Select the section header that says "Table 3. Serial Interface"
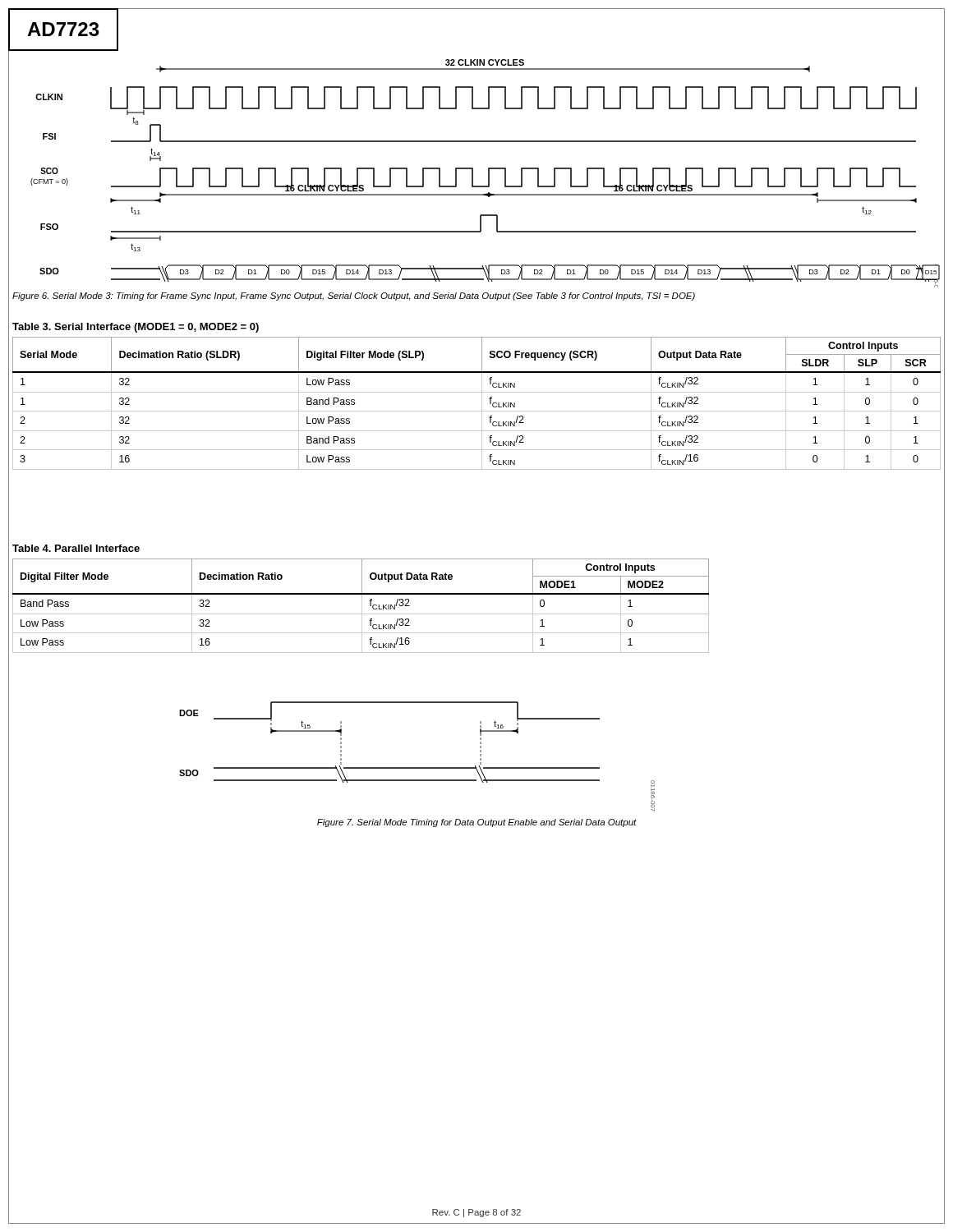 pyautogui.click(x=136, y=326)
